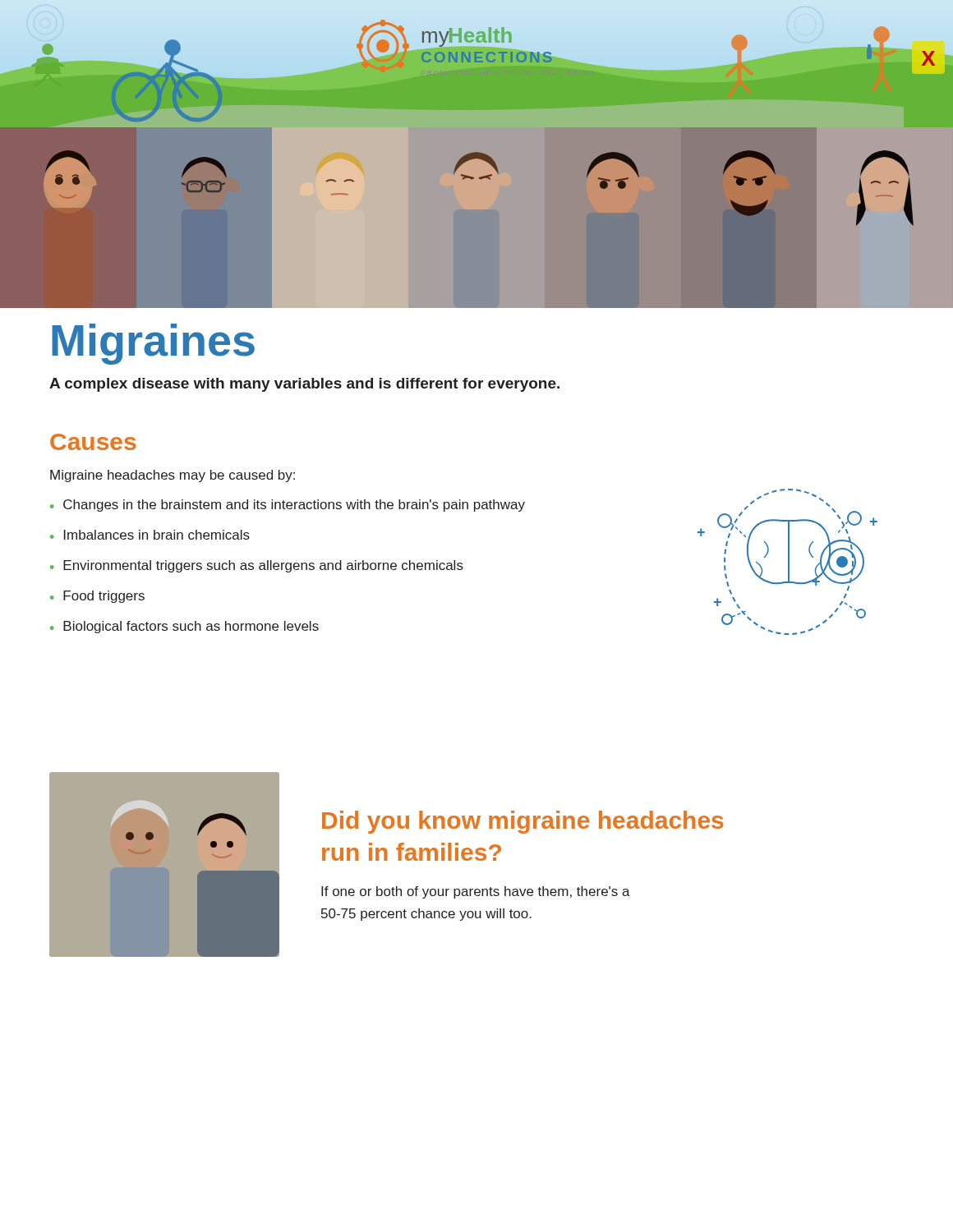Viewport: 953px width, 1232px height.
Task: Locate the block starting "• Environmental triggers such as"
Action: point(256,567)
